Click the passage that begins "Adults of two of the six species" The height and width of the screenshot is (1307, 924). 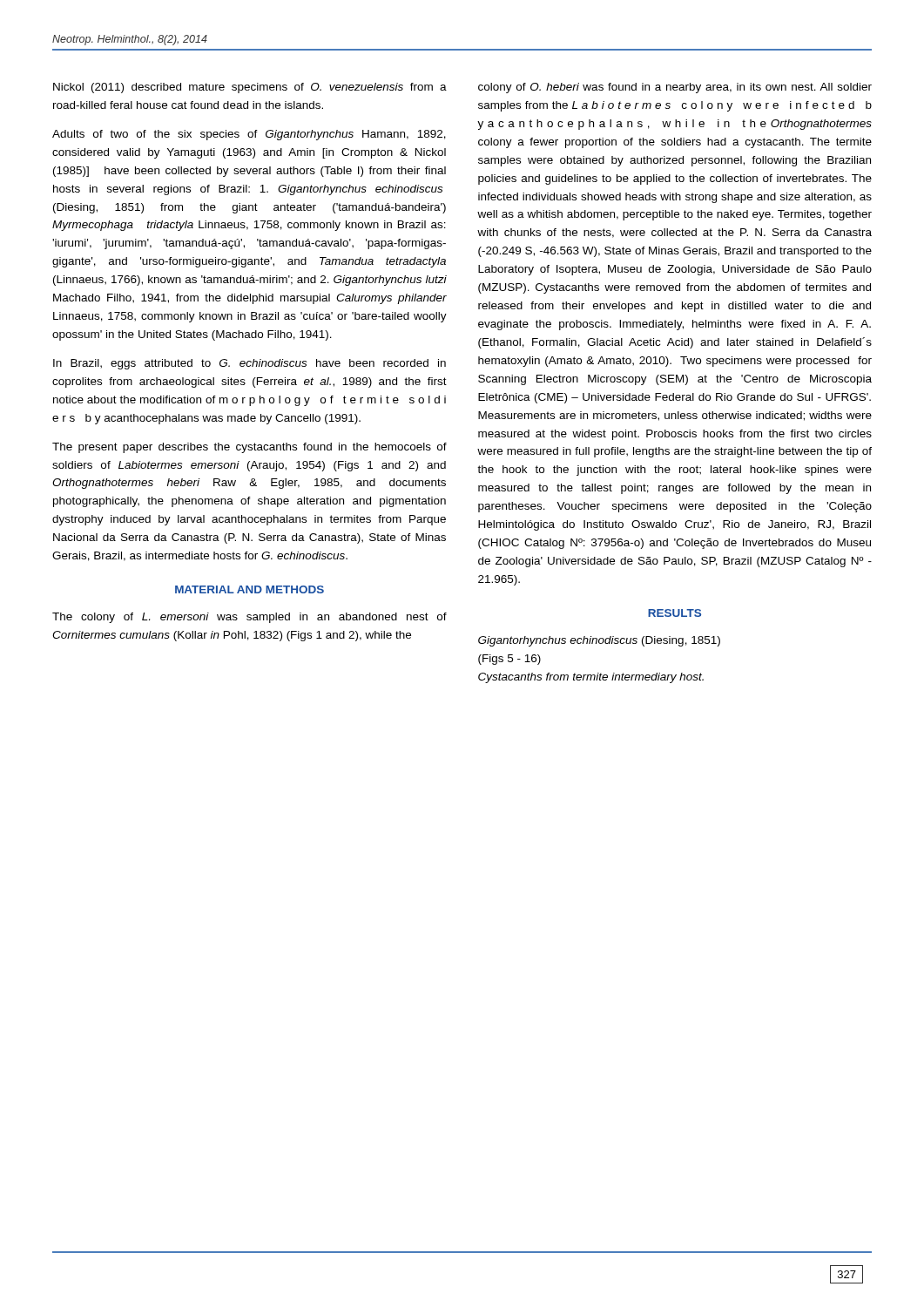coord(249,235)
